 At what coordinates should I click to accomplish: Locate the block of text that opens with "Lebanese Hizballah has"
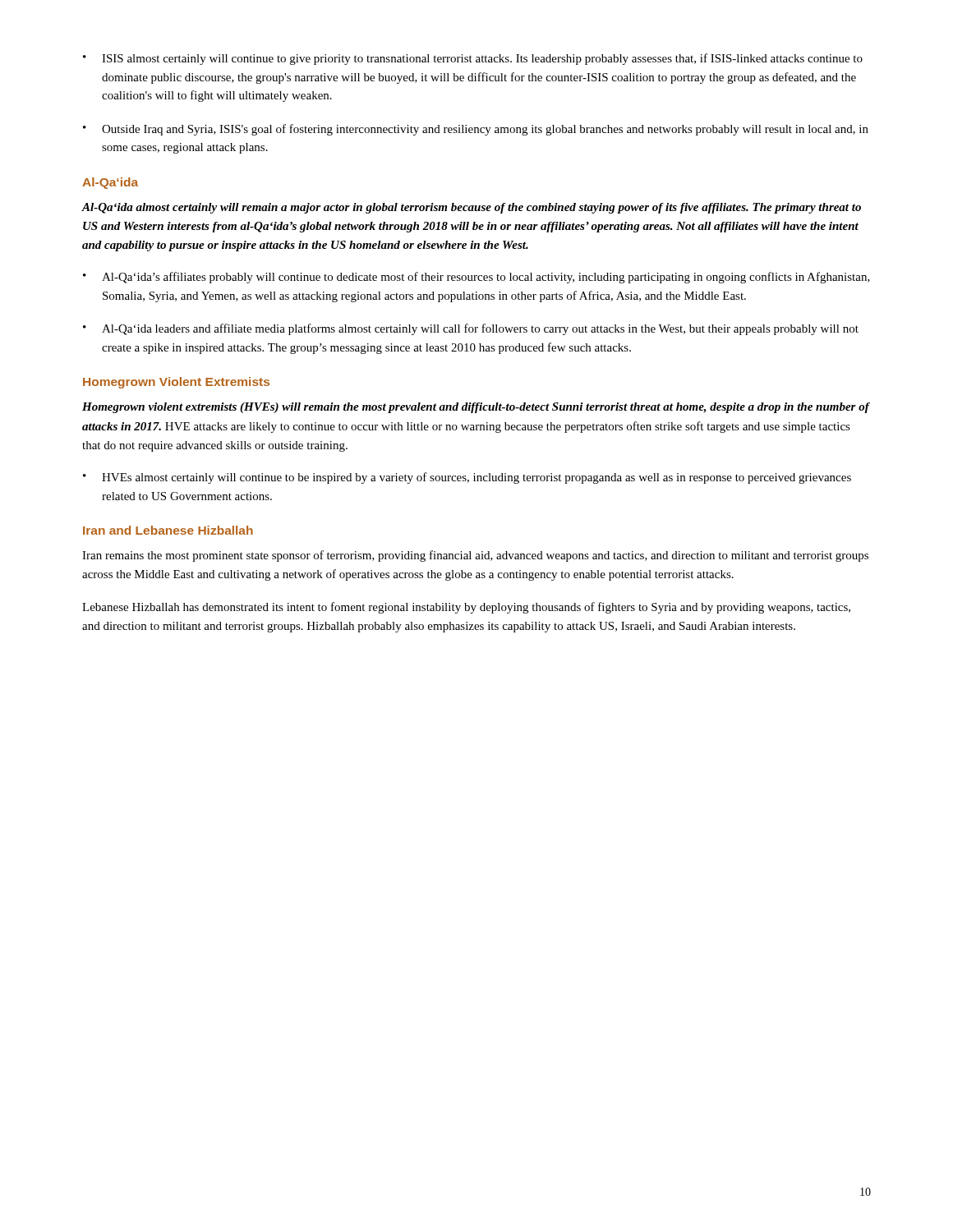coord(467,616)
